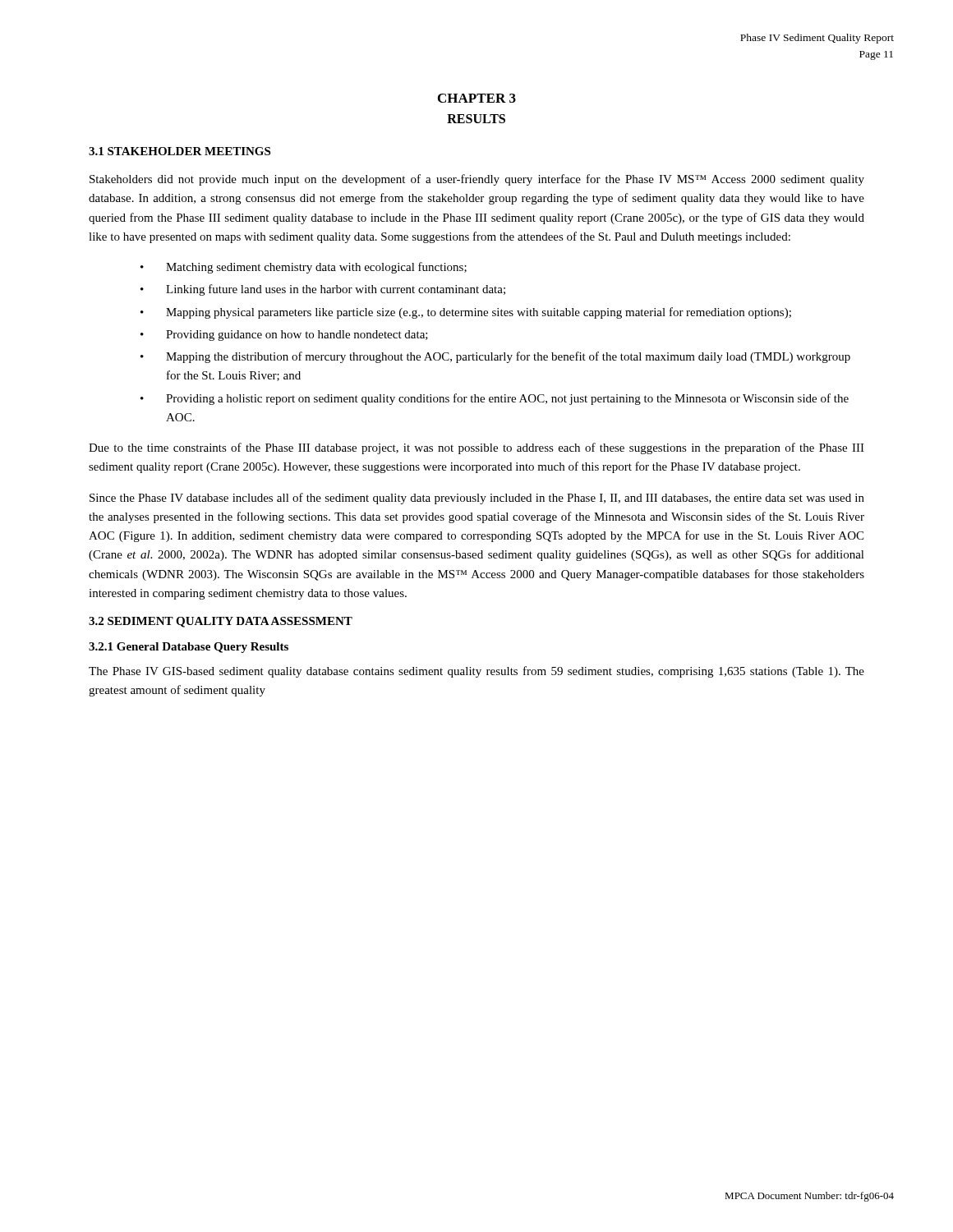Click the passage that begins "• Providing a"
The image size is (953, 1232).
tap(490, 408)
